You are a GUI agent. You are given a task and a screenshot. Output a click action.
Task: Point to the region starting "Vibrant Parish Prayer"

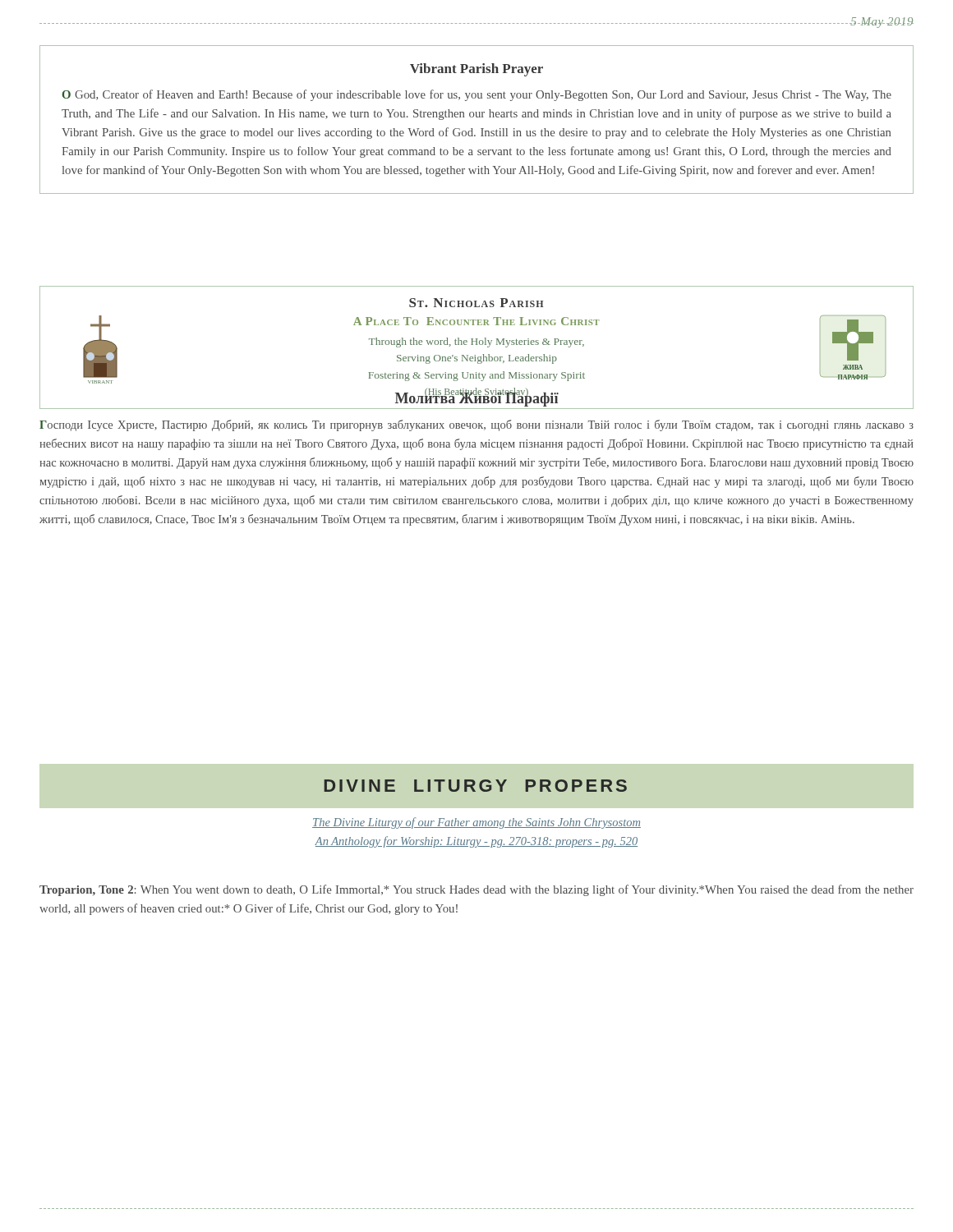tap(476, 69)
